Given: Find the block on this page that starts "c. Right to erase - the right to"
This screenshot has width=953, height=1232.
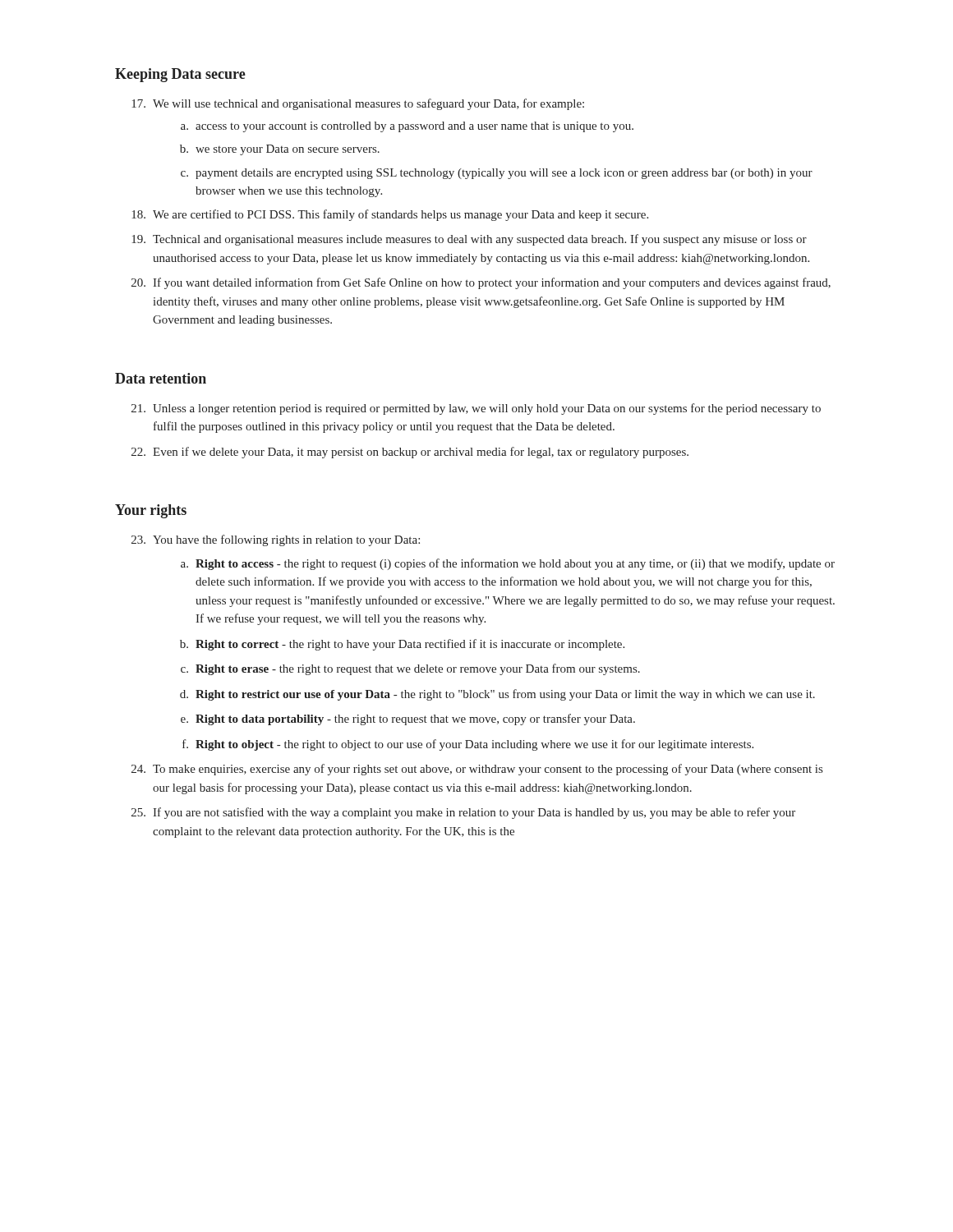Looking at the screenshot, I should (x=501, y=669).
